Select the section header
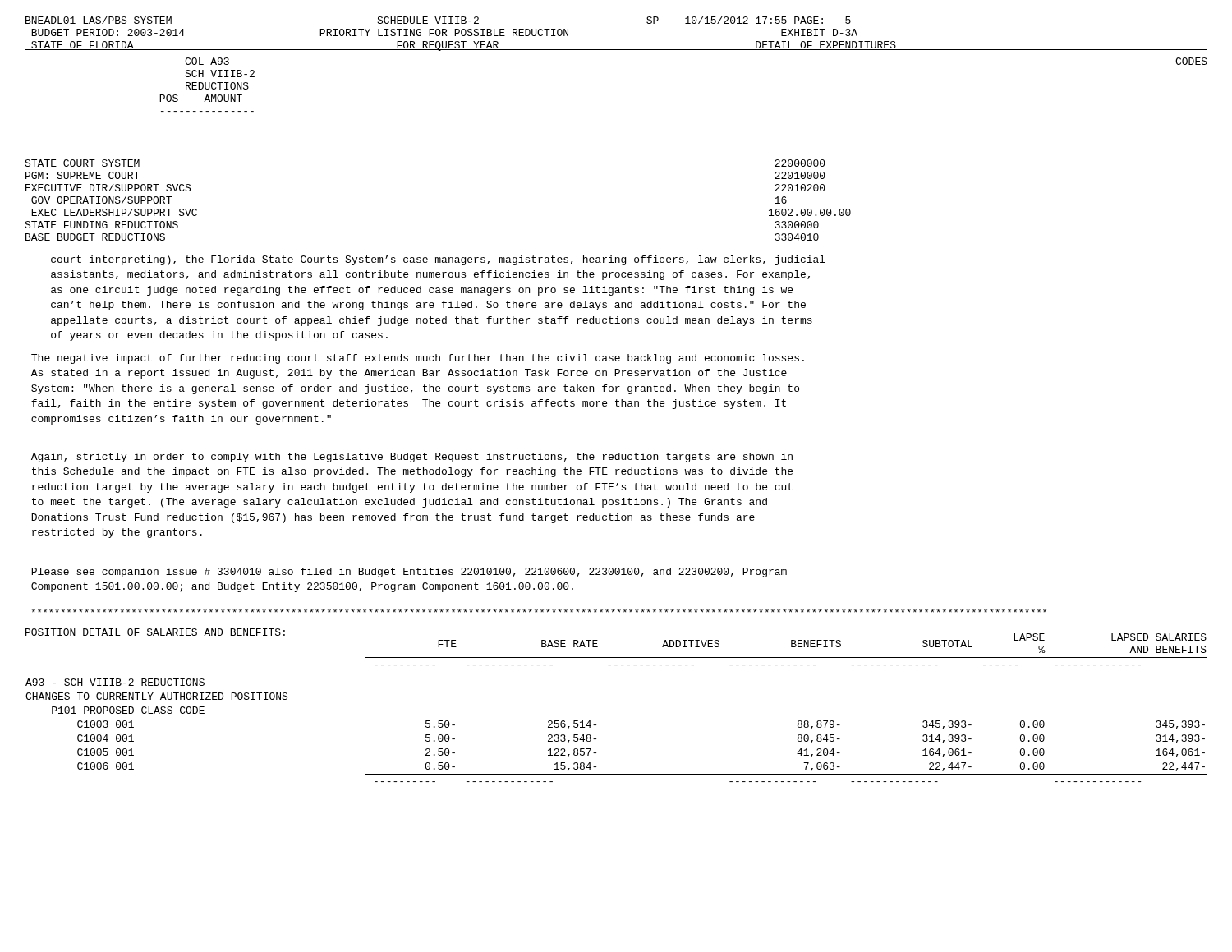Viewport: 1232px width, 952px height. (156, 633)
